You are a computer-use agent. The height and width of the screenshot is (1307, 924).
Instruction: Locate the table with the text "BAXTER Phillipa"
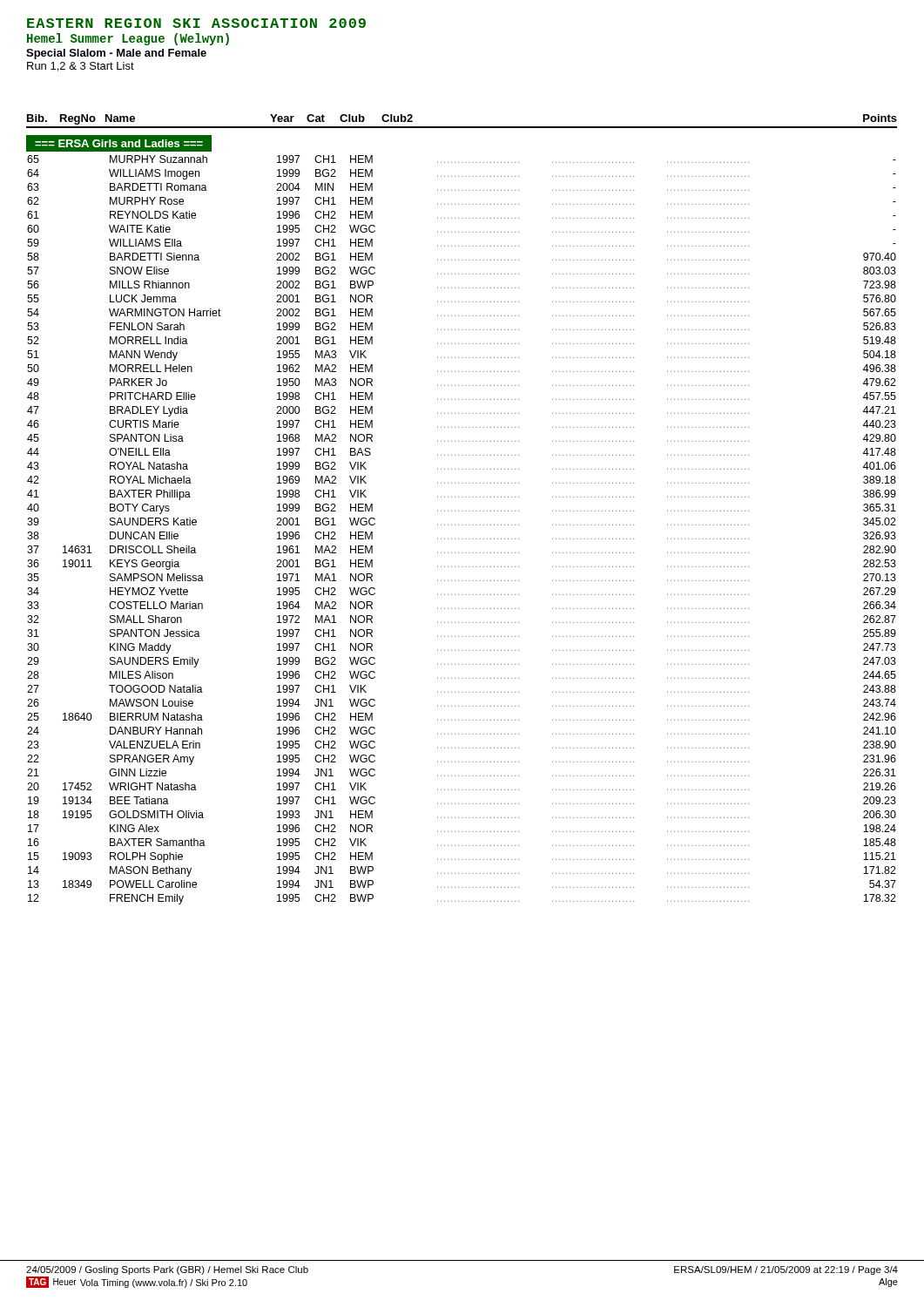tap(462, 519)
